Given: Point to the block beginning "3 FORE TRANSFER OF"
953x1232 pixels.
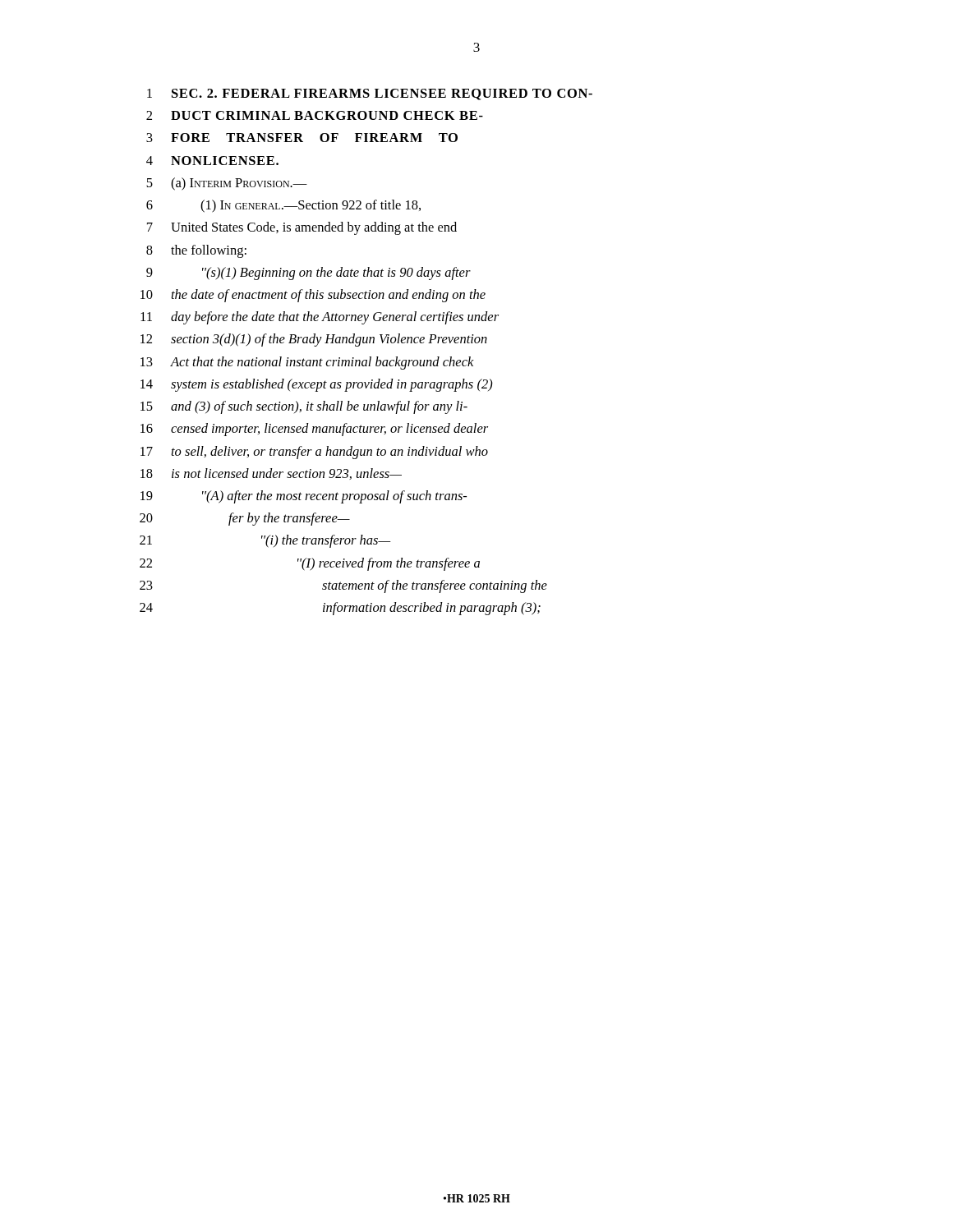Looking at the screenshot, I should [x=290, y=138].
